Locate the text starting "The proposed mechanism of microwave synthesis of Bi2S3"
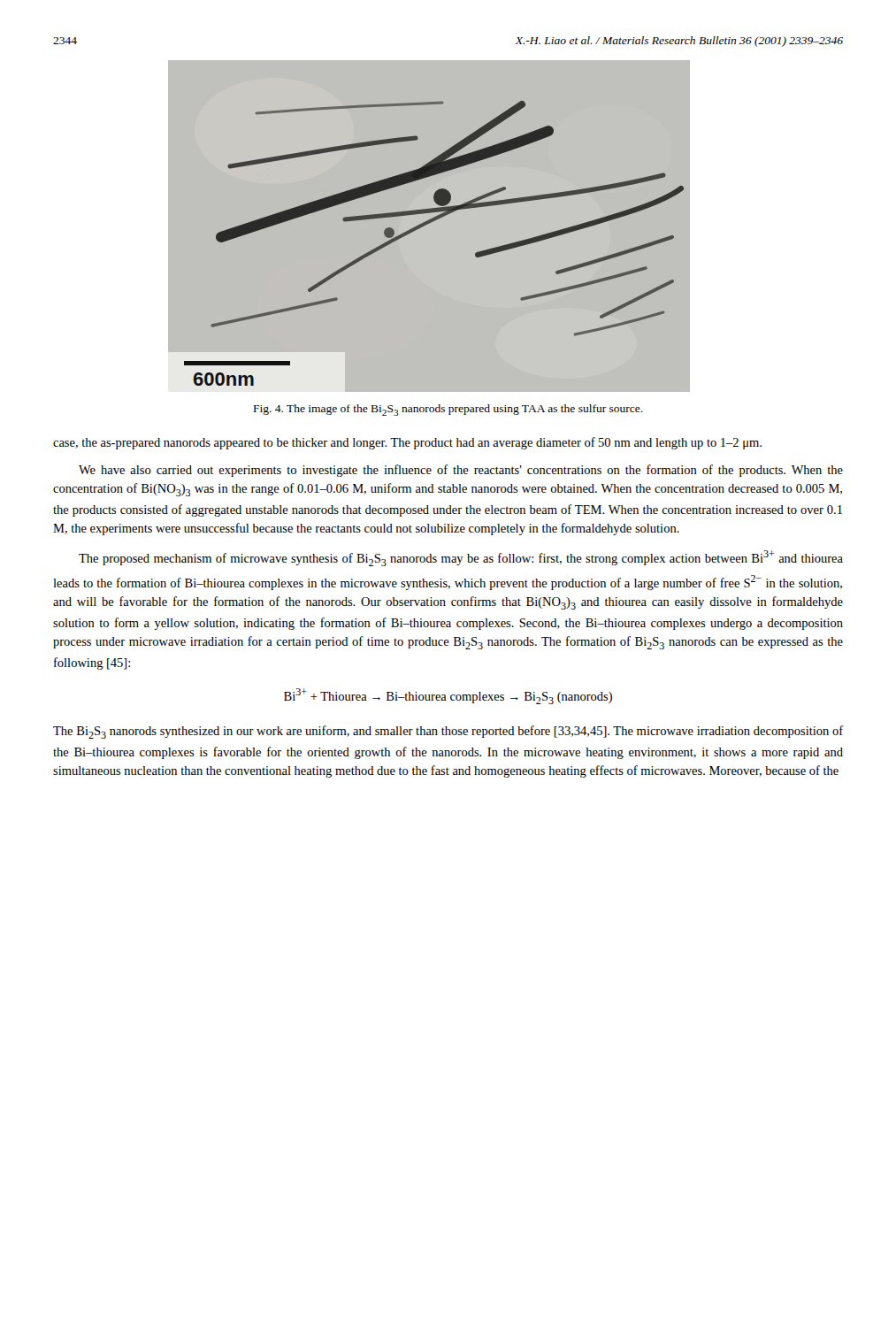Image resolution: width=896 pixels, height=1327 pixels. (x=448, y=609)
